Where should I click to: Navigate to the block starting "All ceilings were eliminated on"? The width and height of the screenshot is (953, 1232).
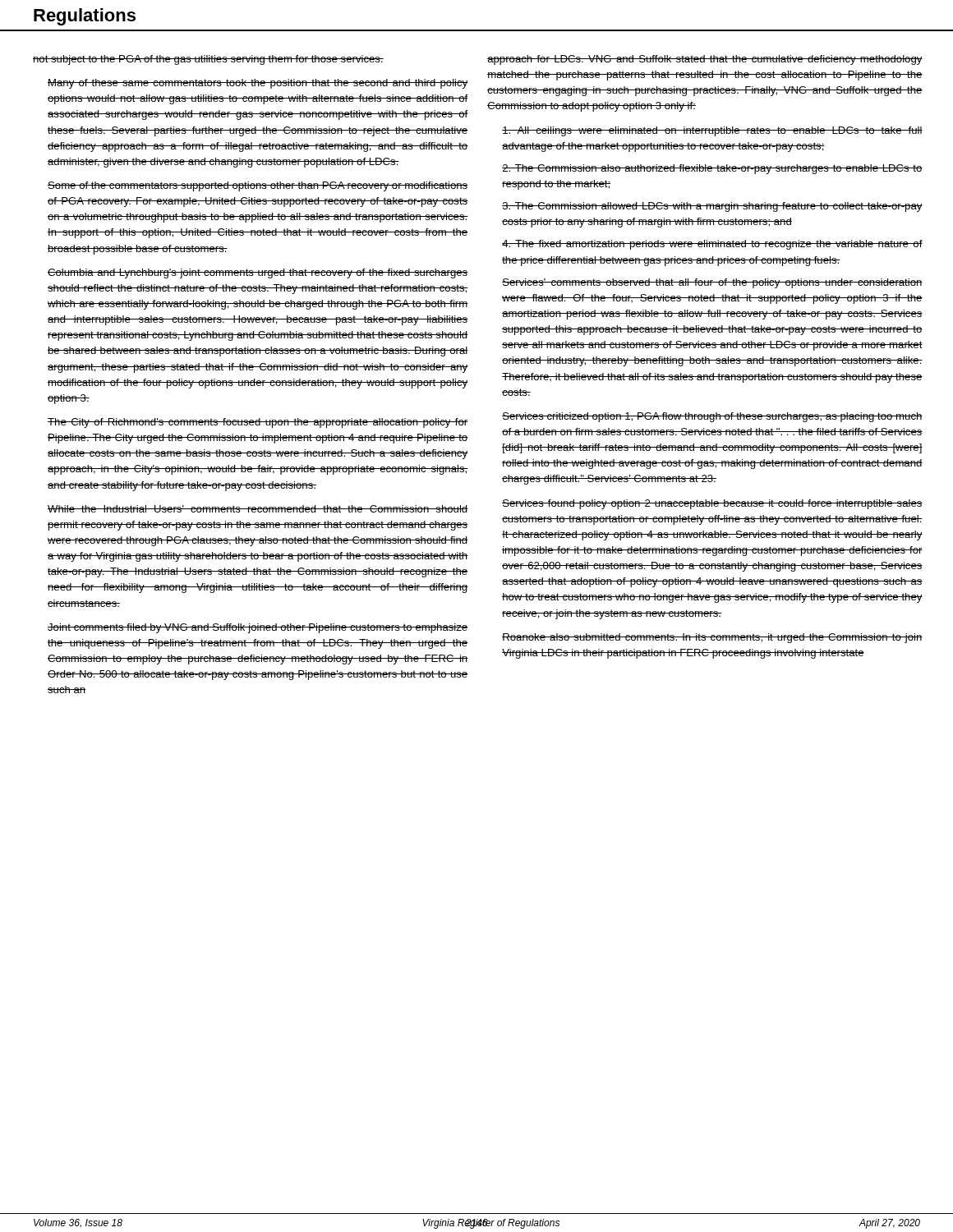pos(712,138)
